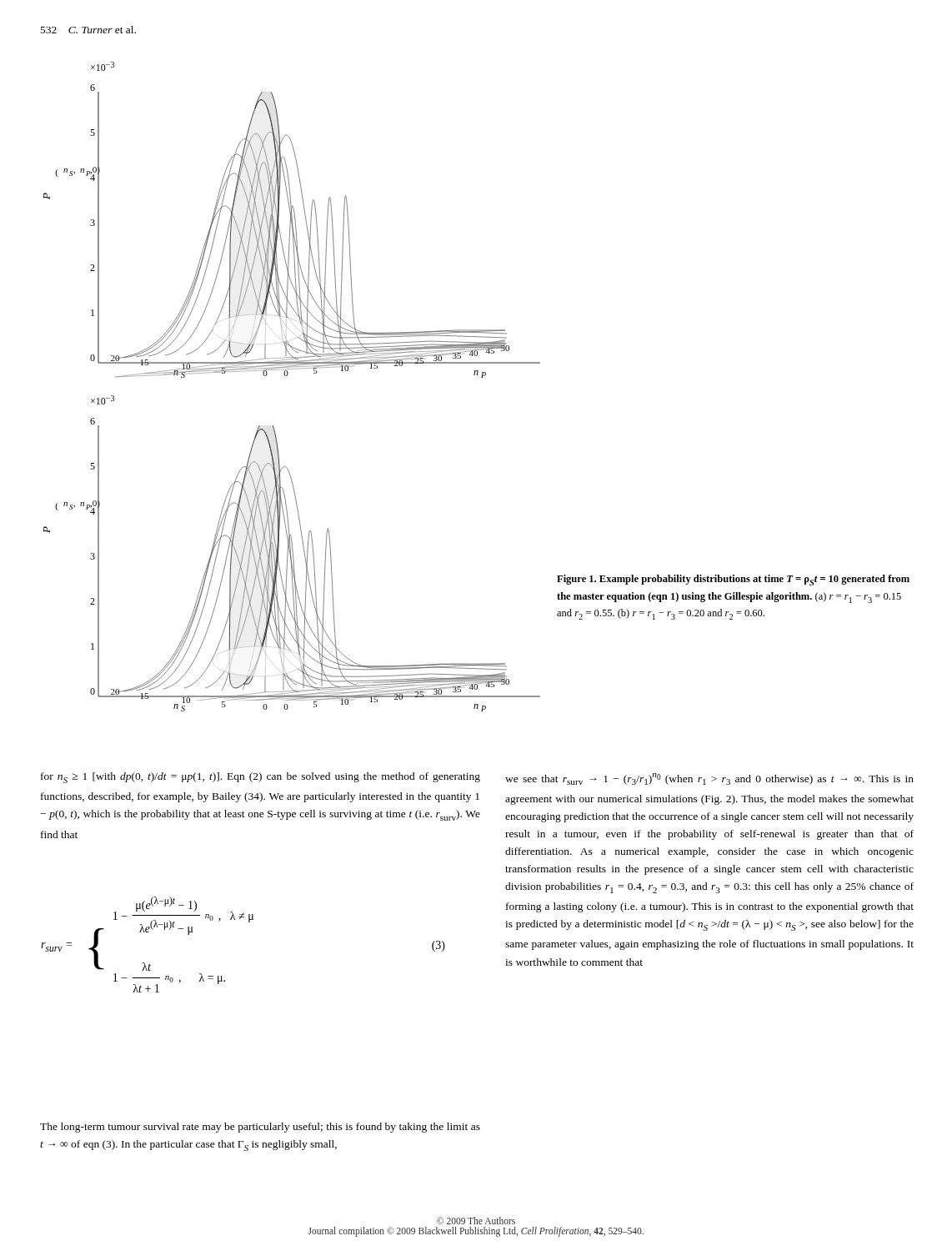This screenshot has height=1251, width=952.
Task: Locate the text block with the text "we see that rsurv"
Action: pyautogui.click(x=709, y=869)
